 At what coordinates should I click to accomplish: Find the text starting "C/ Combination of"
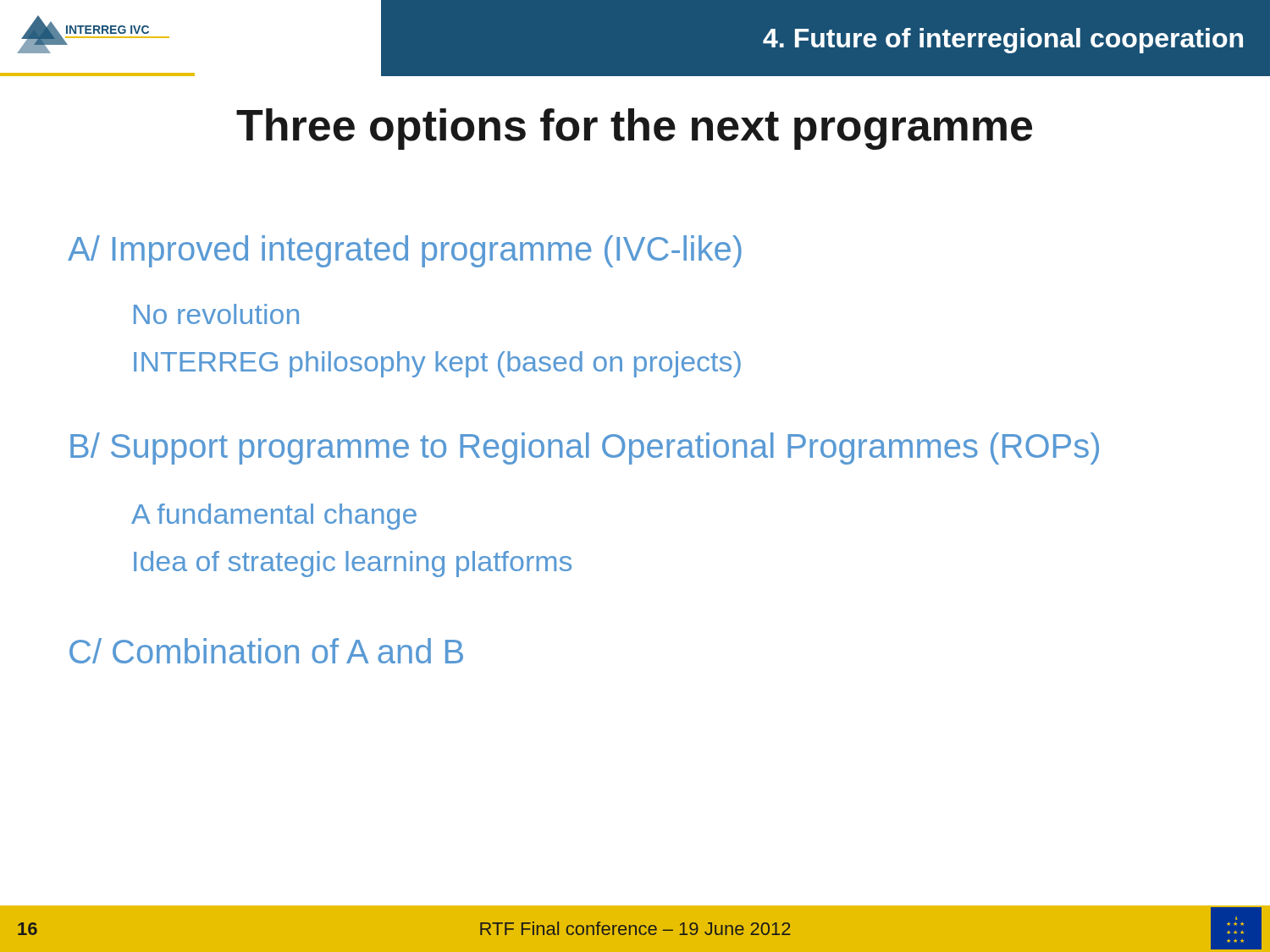pos(266,652)
